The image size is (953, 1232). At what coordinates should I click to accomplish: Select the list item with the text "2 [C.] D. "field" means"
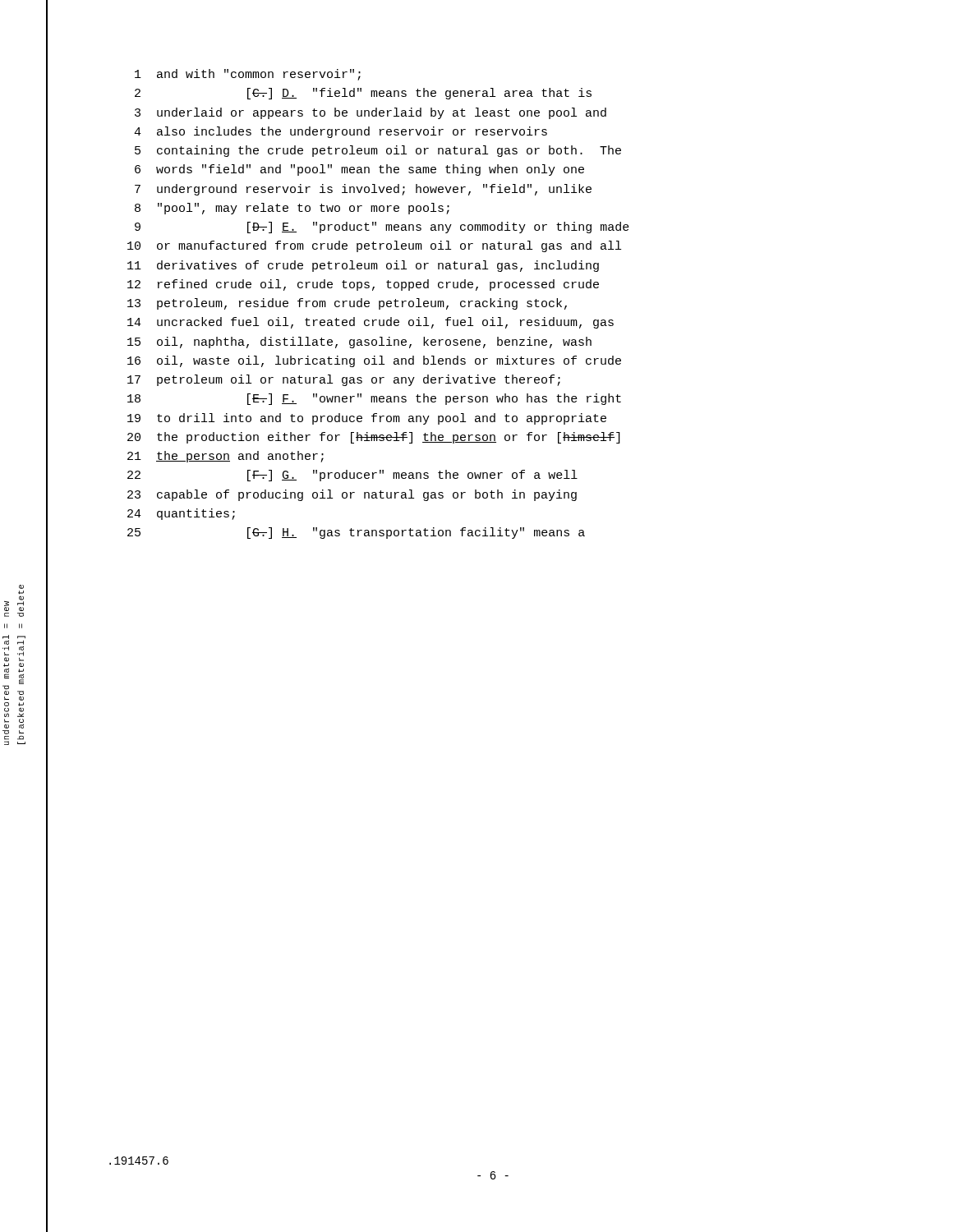(x=493, y=152)
